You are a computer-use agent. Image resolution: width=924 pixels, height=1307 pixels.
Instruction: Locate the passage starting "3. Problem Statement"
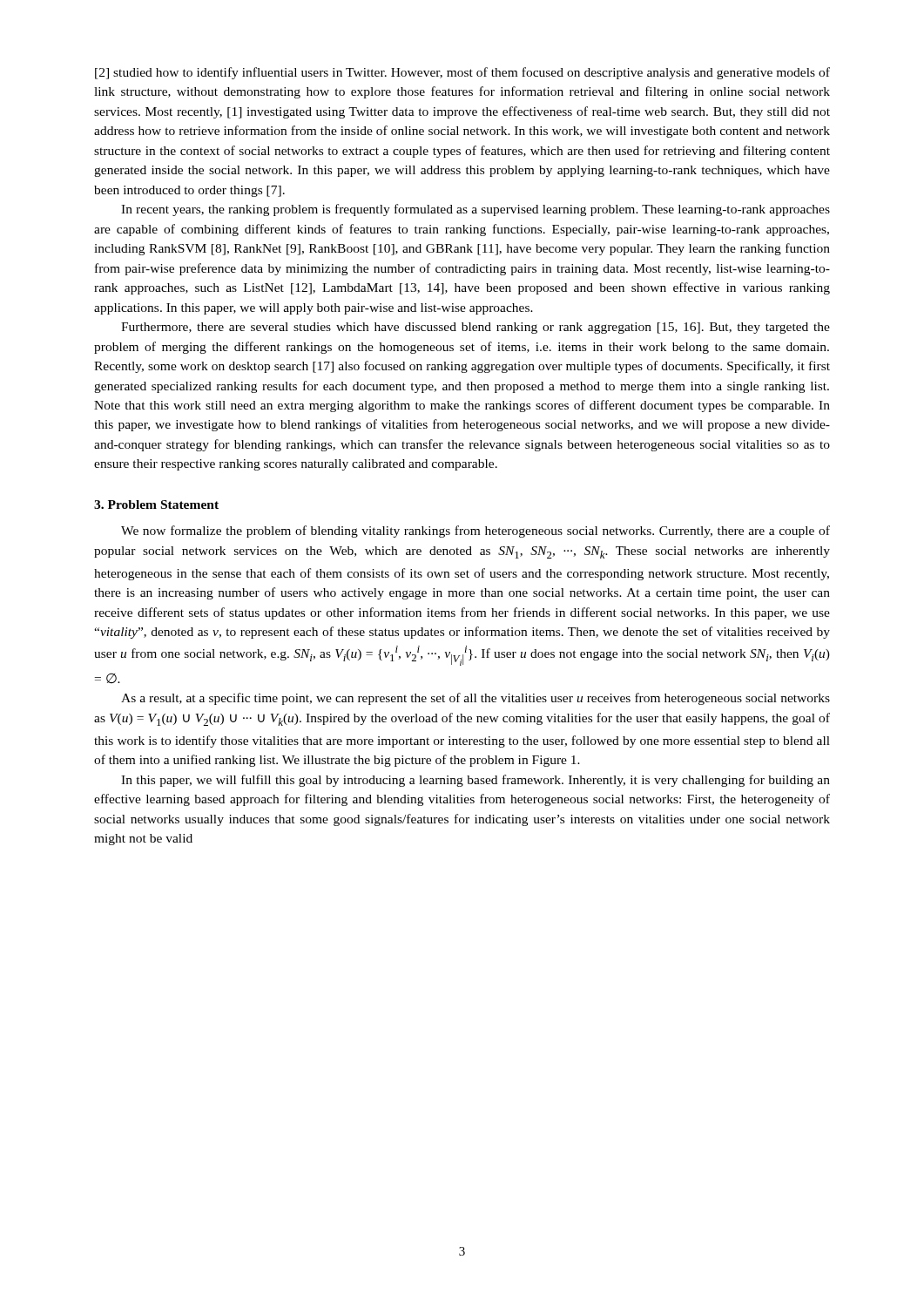coord(156,504)
